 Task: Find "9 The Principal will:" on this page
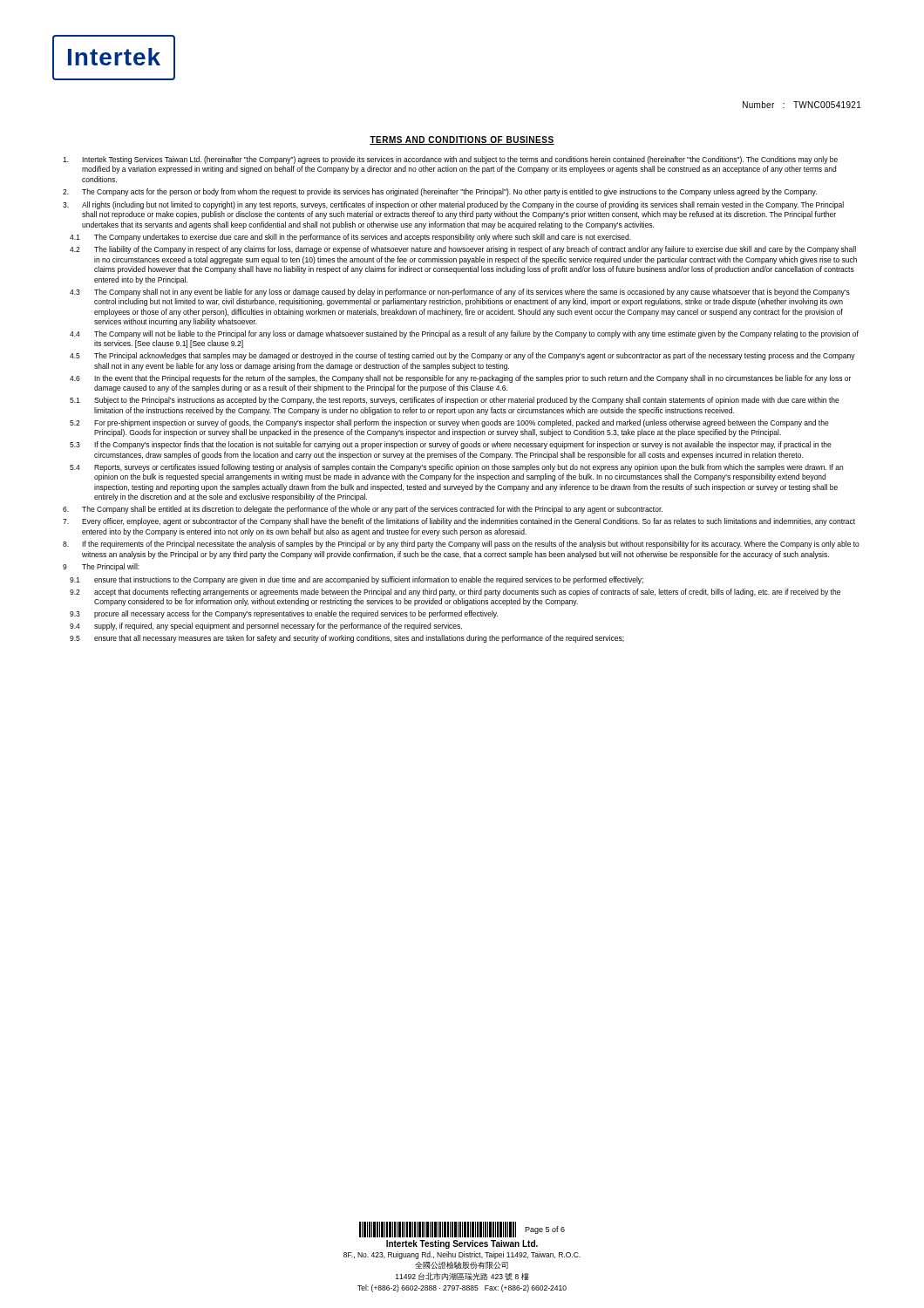click(x=462, y=568)
